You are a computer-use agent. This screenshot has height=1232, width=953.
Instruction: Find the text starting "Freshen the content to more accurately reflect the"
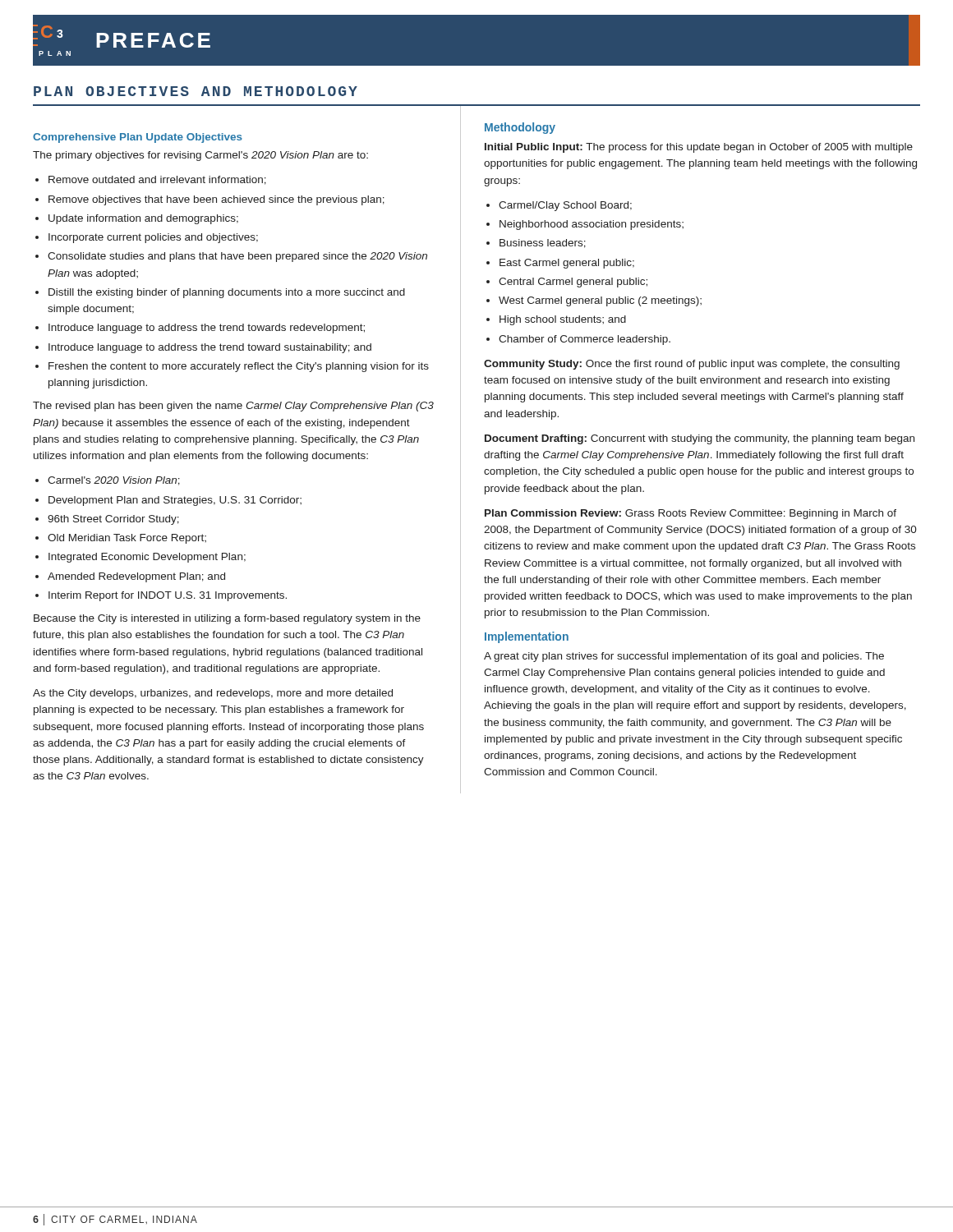(234, 375)
